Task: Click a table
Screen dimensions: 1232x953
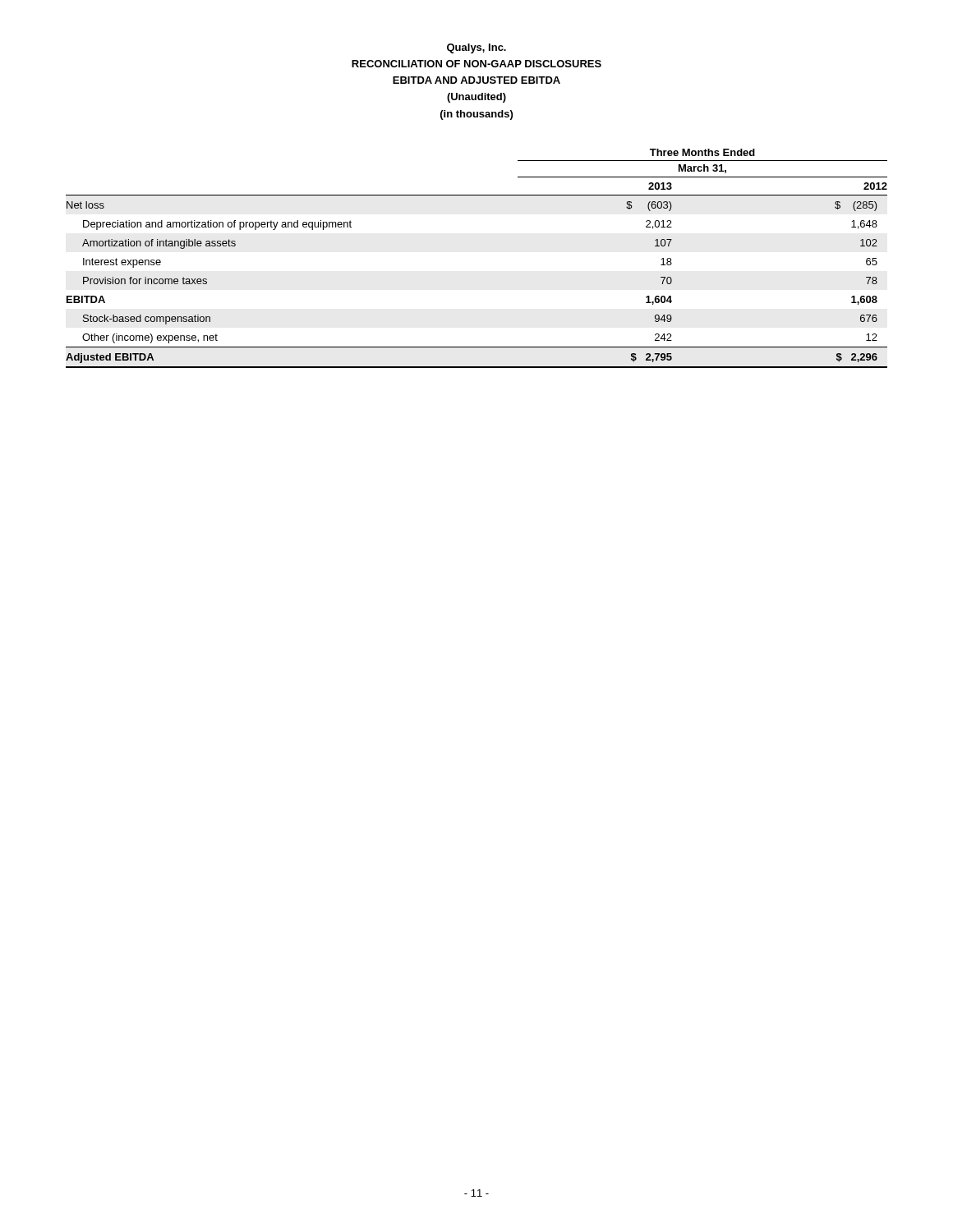Action: (476, 256)
